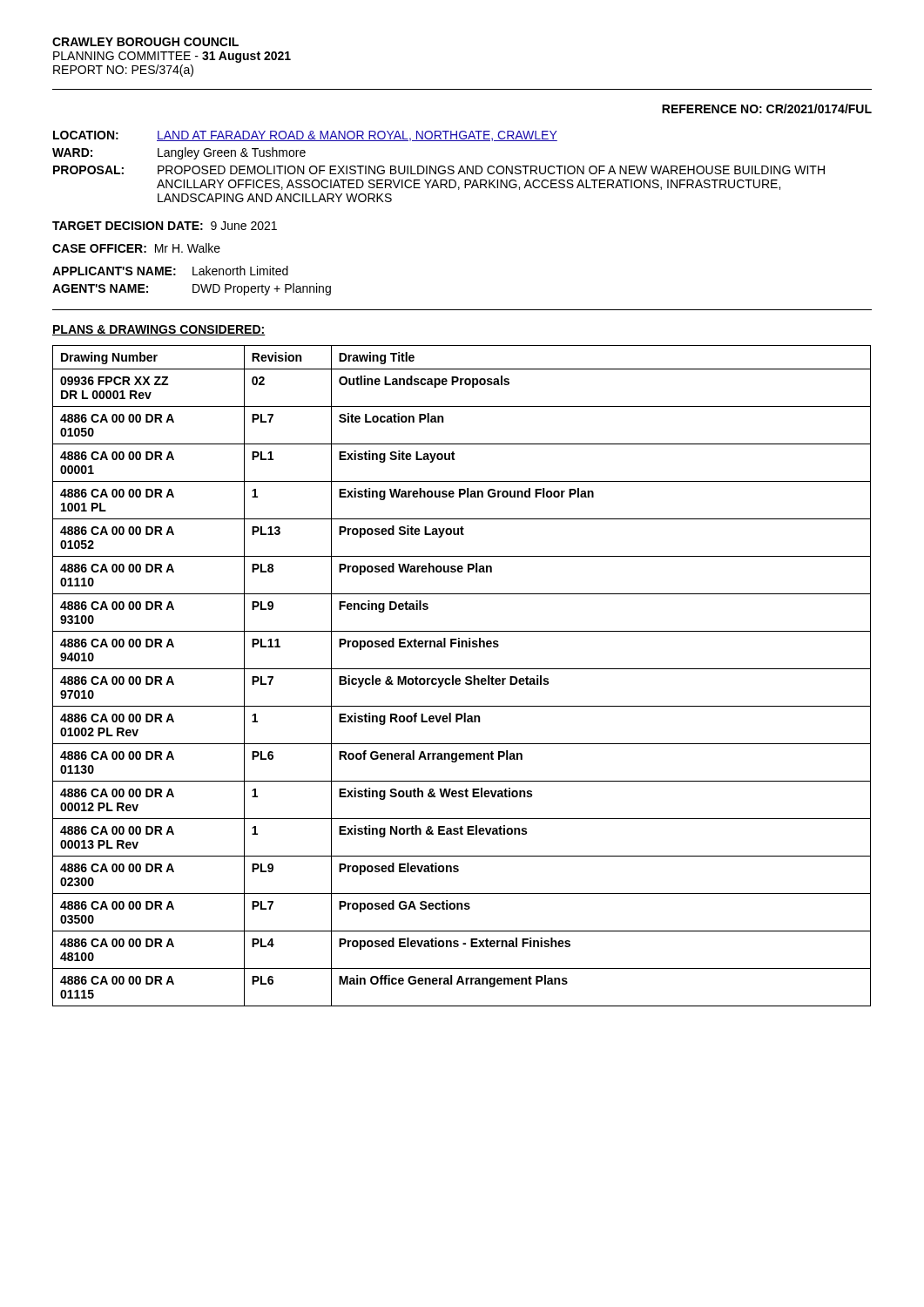
Task: Point to "REFERENCE NO: CR/2021/0174/FUL"
Action: (767, 109)
